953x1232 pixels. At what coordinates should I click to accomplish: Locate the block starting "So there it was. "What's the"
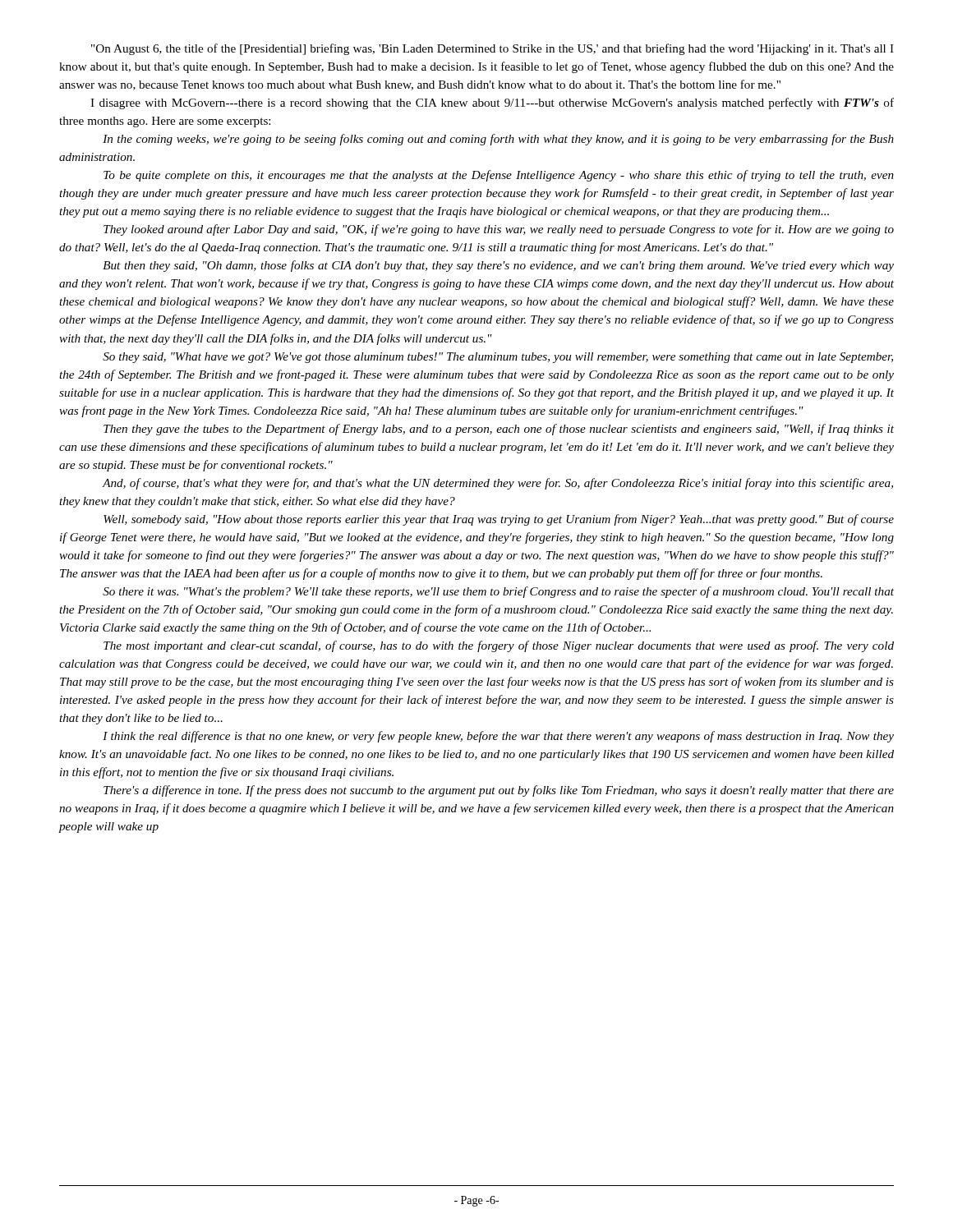tap(476, 609)
